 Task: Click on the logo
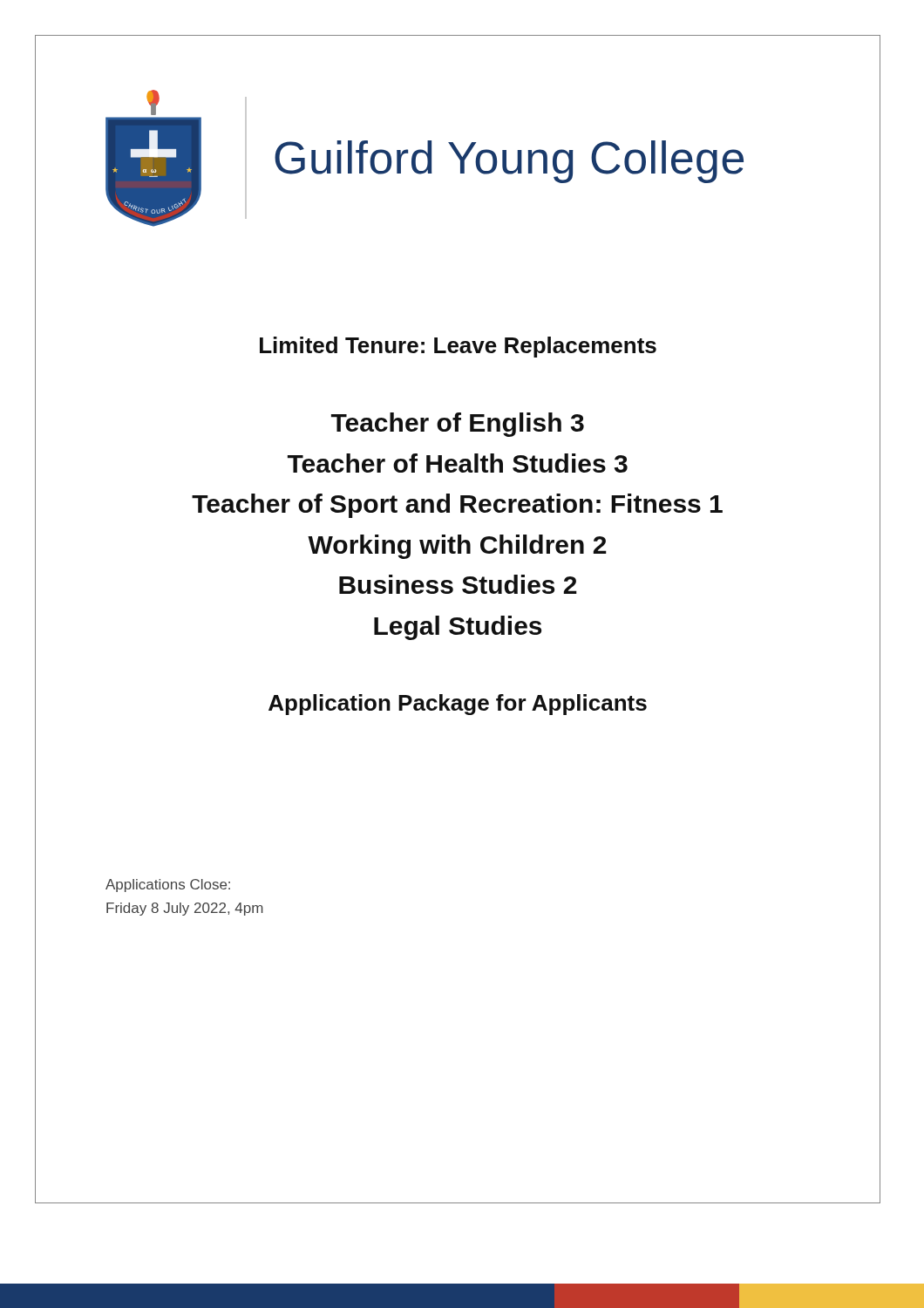coord(417,158)
